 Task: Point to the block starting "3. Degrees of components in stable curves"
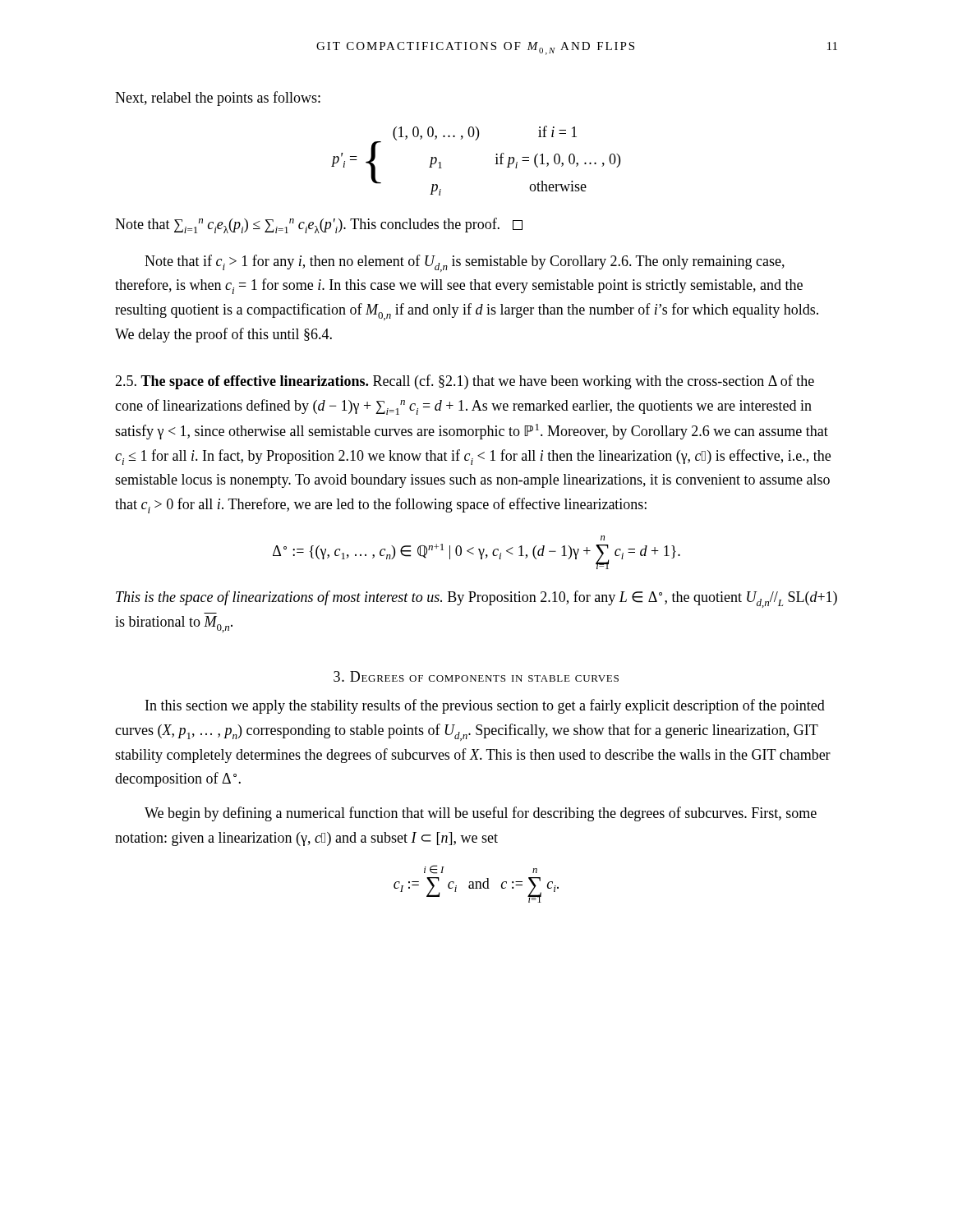tap(476, 677)
